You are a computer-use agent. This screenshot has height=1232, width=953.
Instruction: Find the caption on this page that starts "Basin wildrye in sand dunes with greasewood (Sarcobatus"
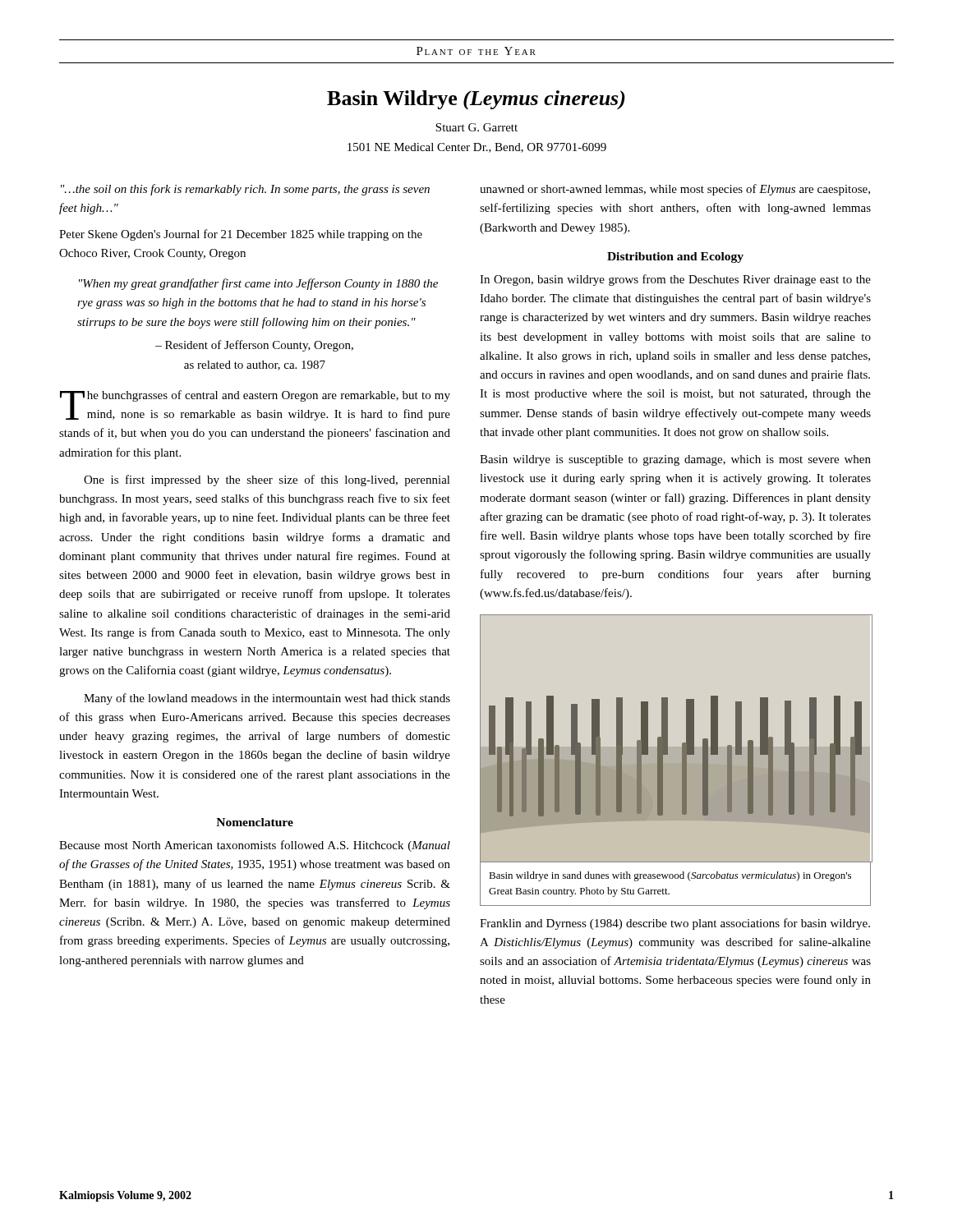(670, 883)
